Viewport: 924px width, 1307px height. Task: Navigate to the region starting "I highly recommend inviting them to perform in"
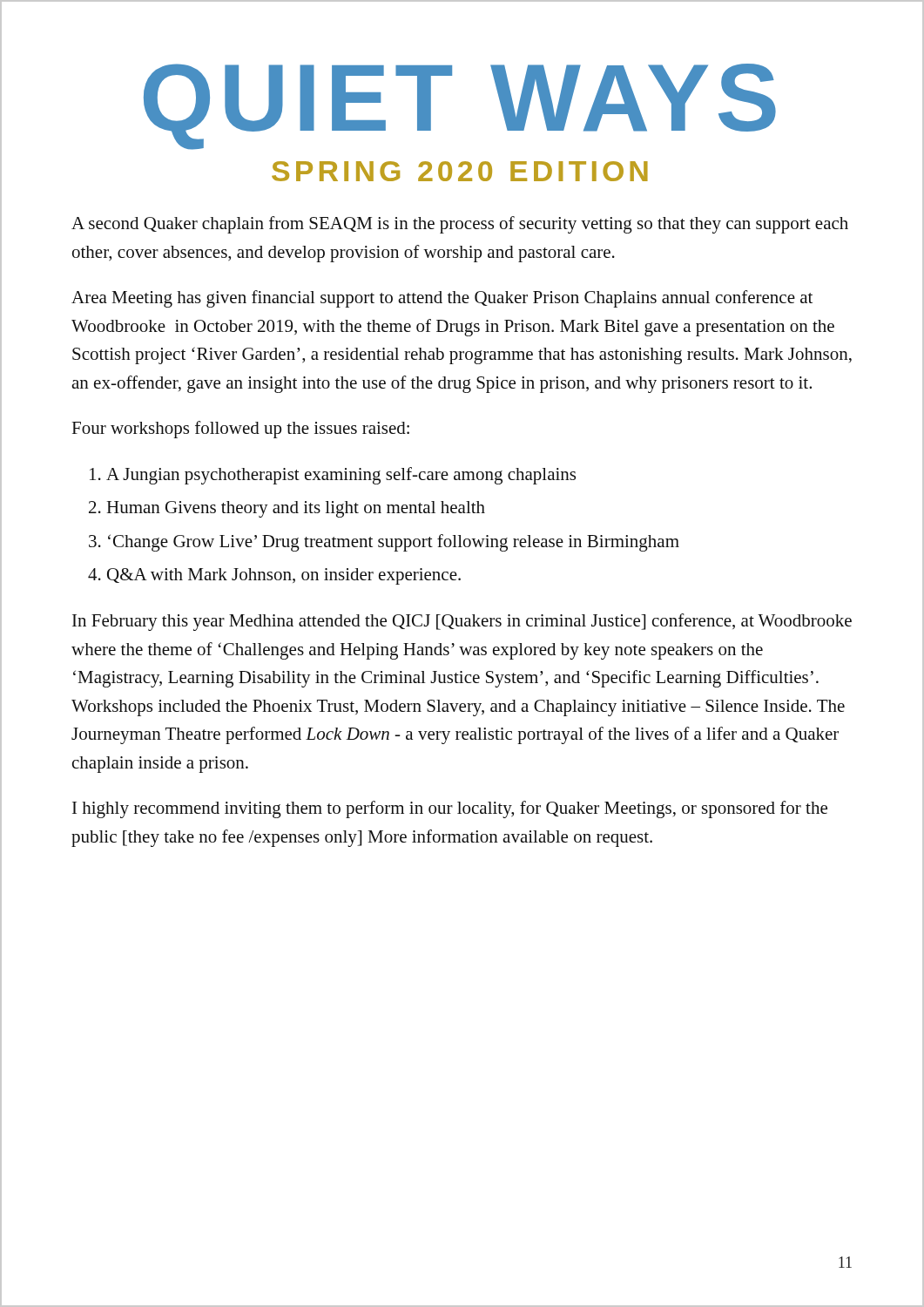tap(450, 822)
